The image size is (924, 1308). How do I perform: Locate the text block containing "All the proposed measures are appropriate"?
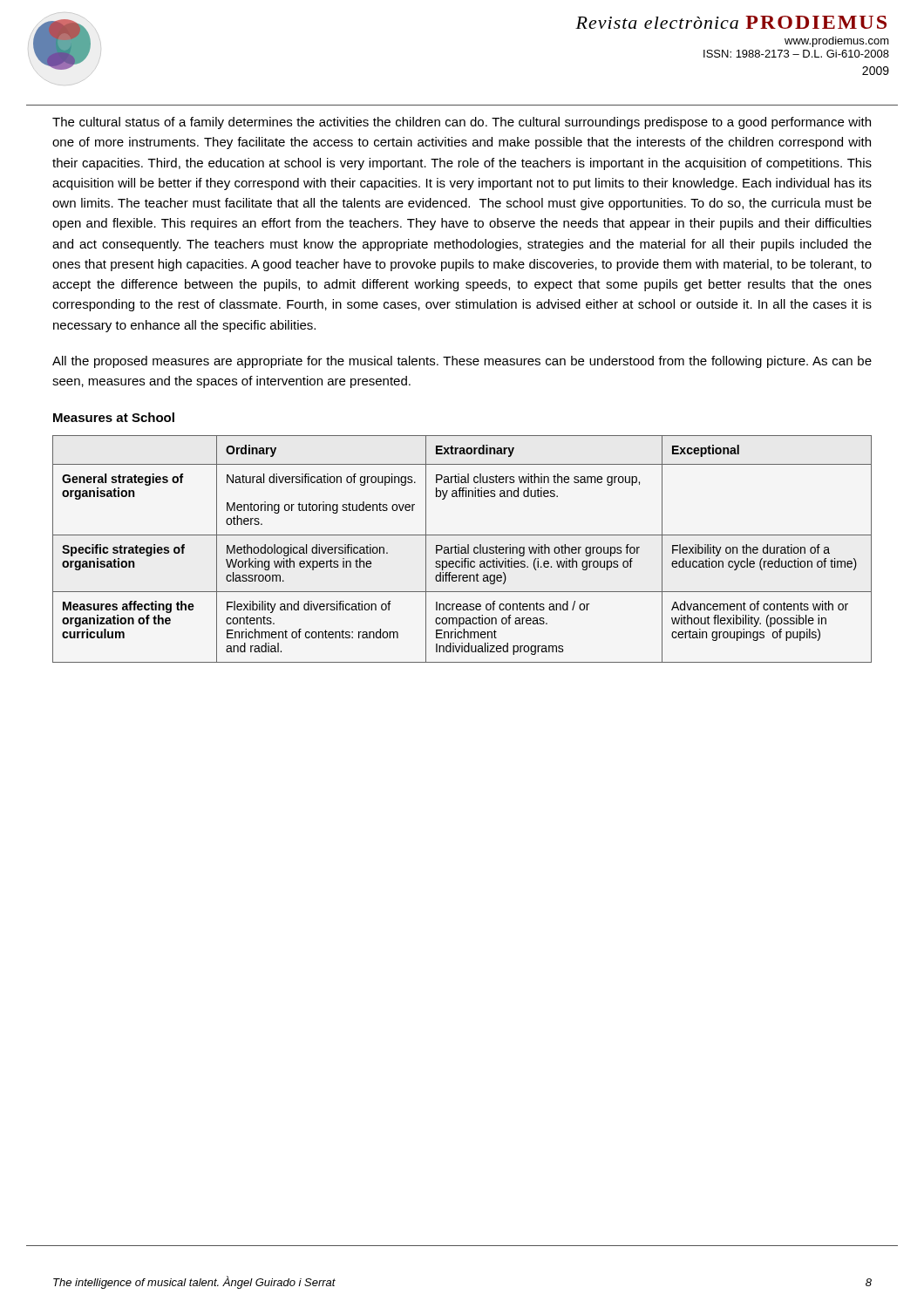click(x=462, y=370)
